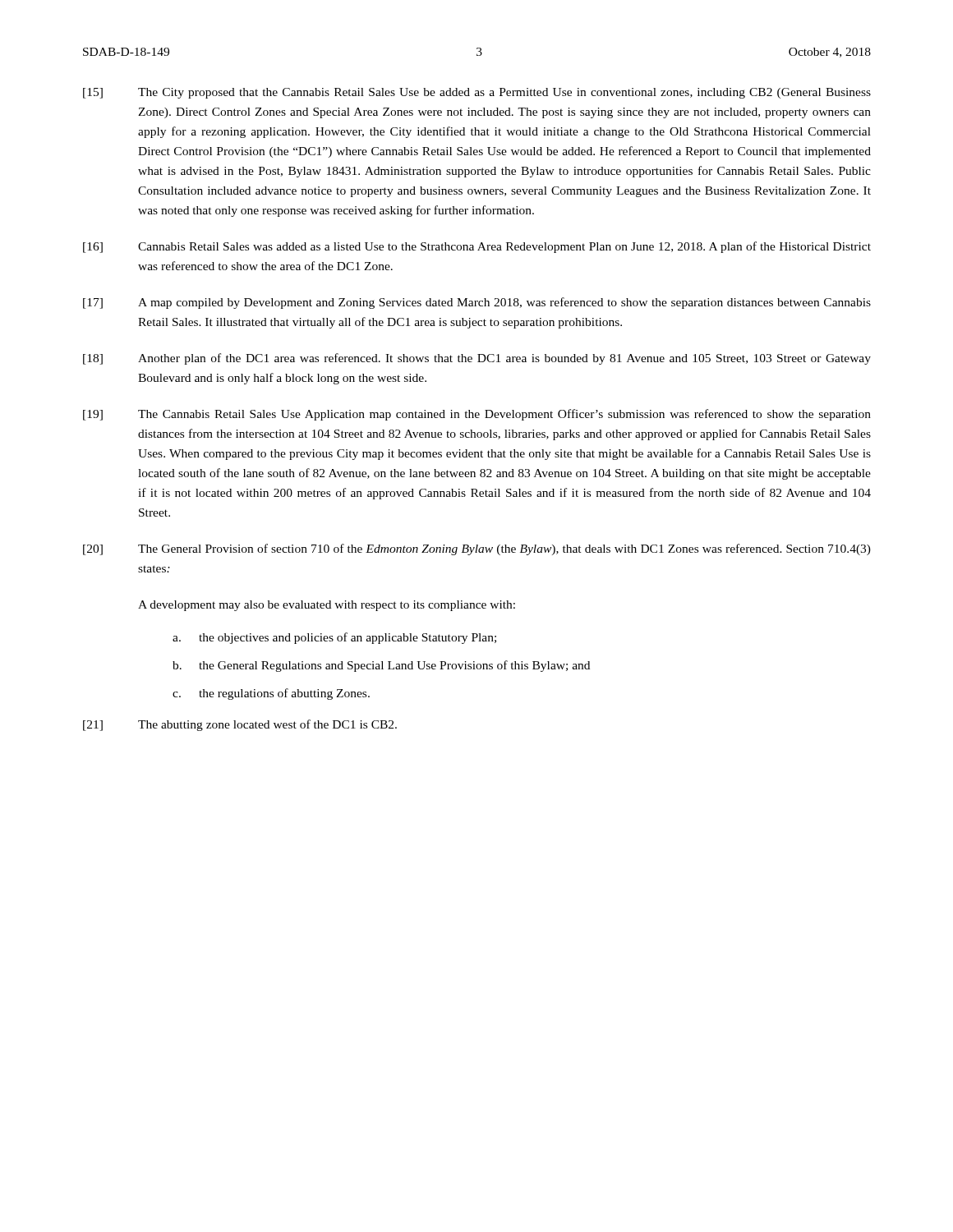This screenshot has width=953, height=1232.
Task: Find the passage starting "b. the General"
Action: [x=522, y=666]
